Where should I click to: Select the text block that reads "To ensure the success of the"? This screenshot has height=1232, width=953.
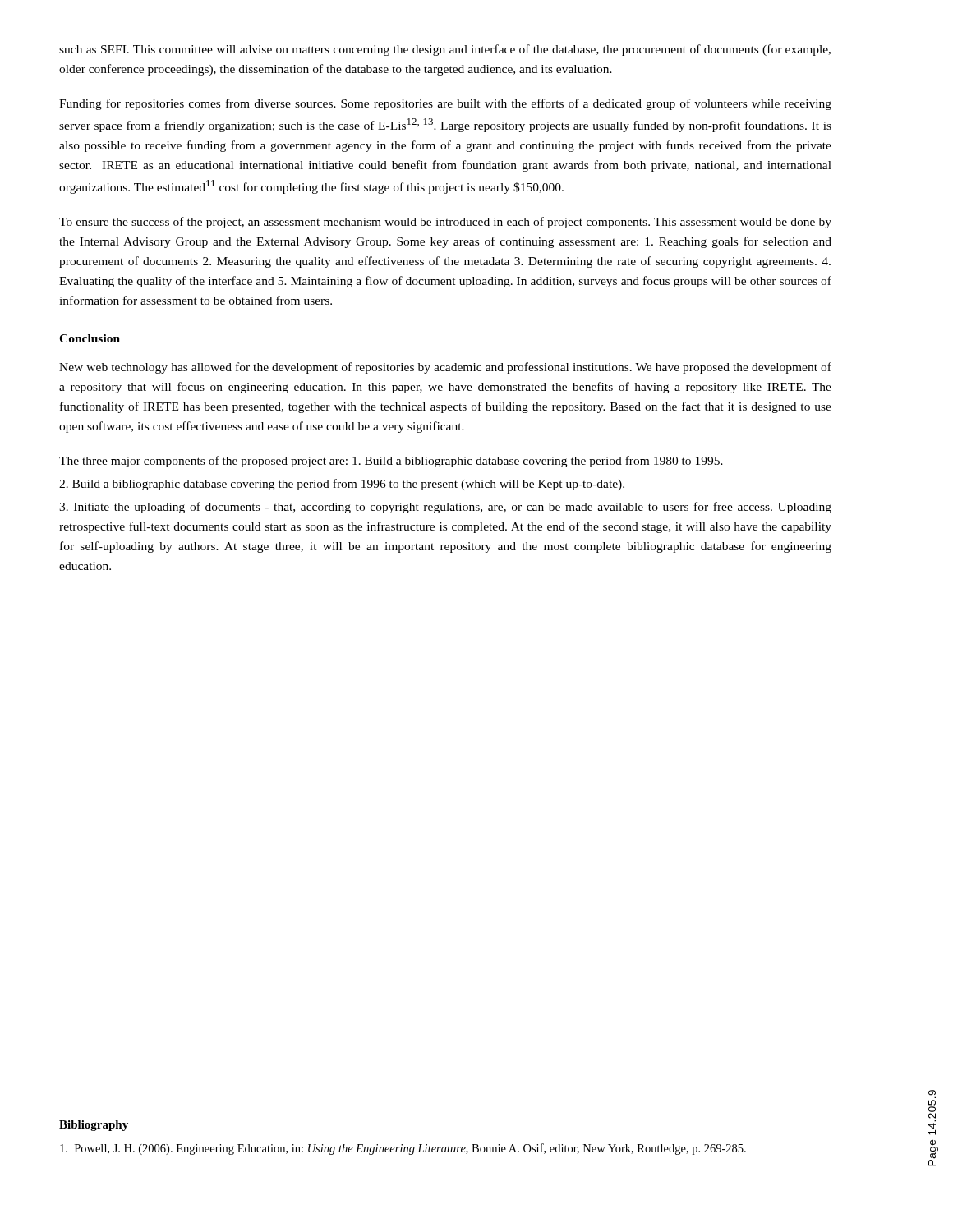point(445,261)
